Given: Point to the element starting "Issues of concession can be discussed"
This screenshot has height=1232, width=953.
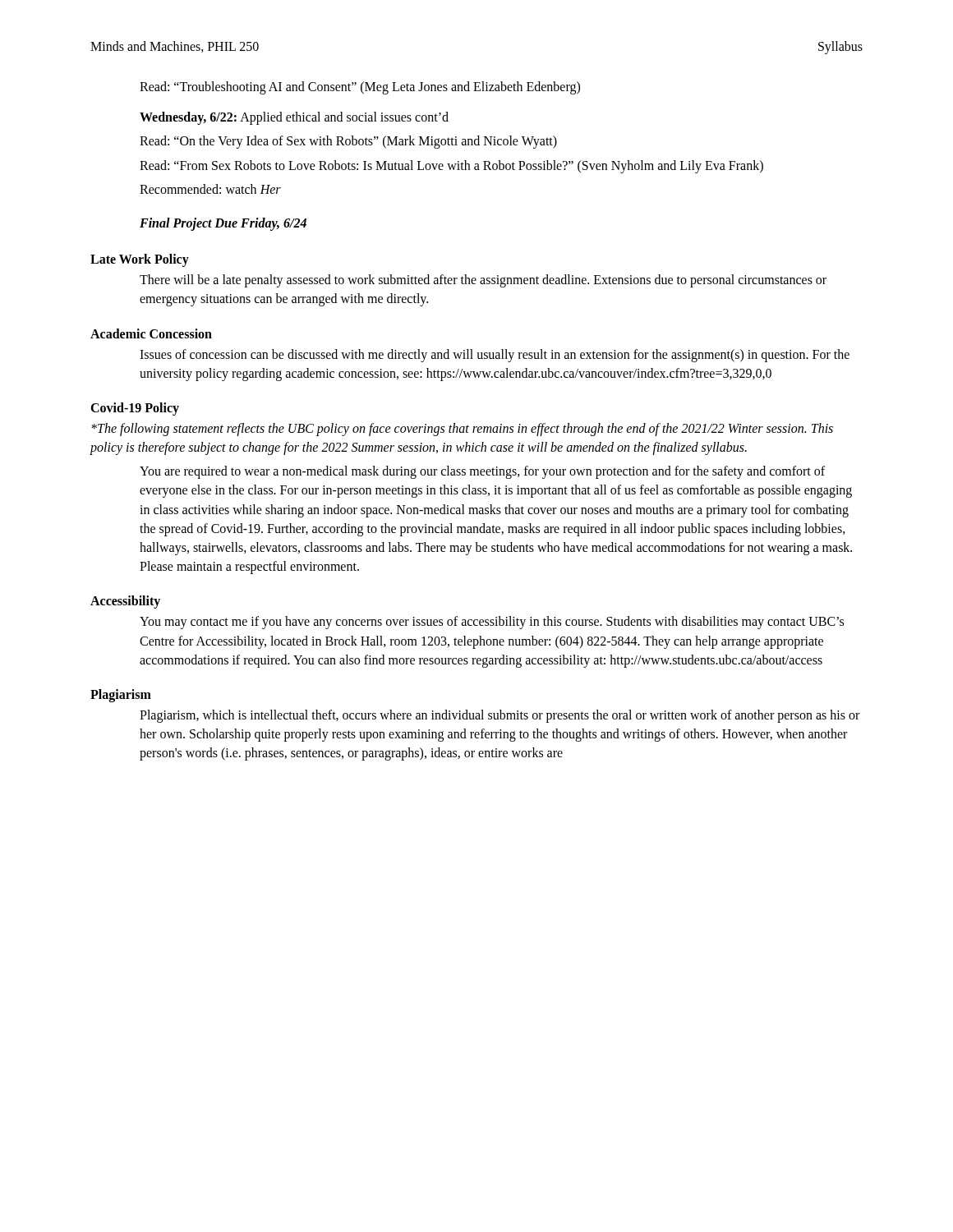Looking at the screenshot, I should point(501,364).
